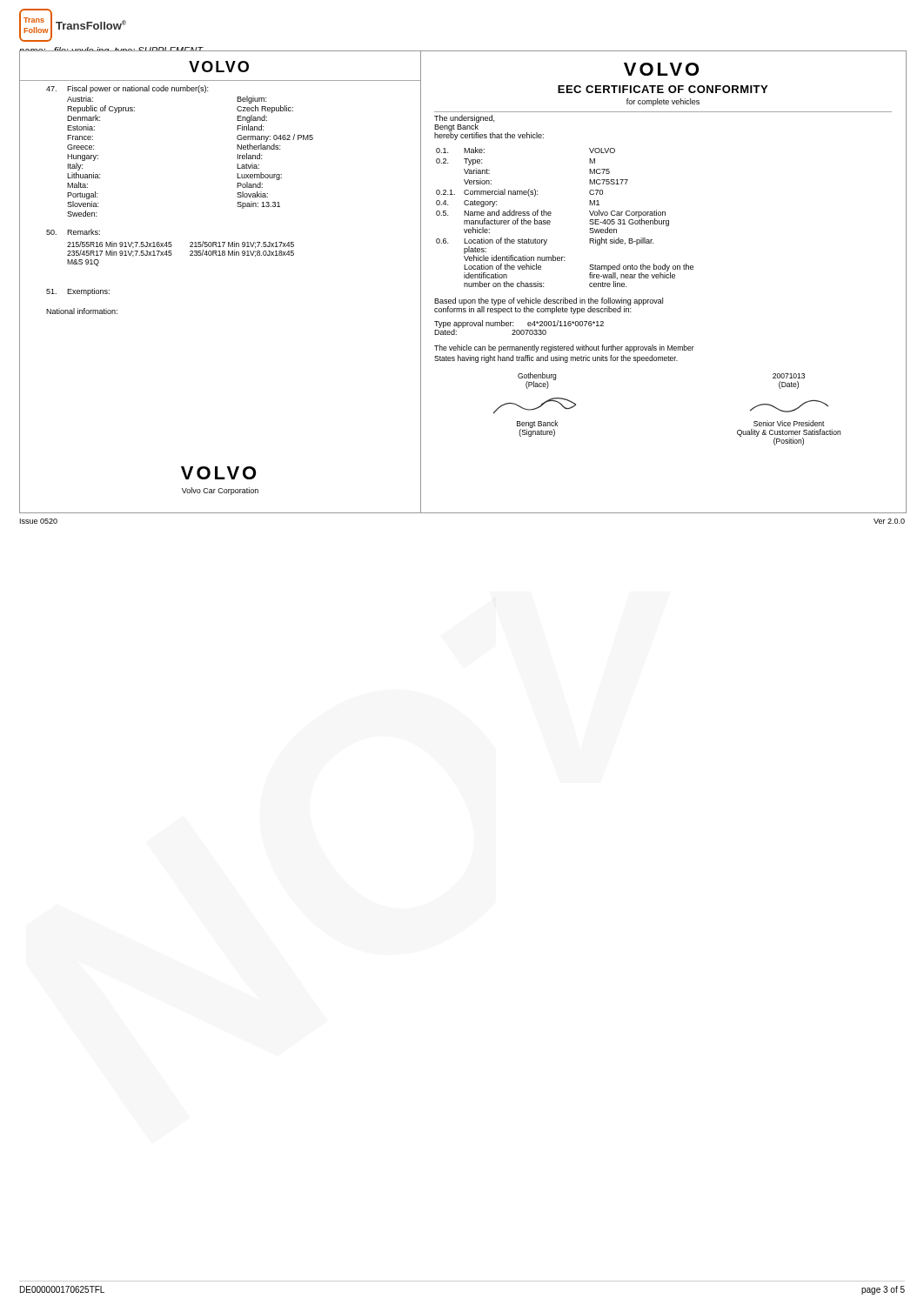
Task: Click on the passage starting "Gothenburg (Place) Bengt Banck"
Action: click(x=536, y=378)
